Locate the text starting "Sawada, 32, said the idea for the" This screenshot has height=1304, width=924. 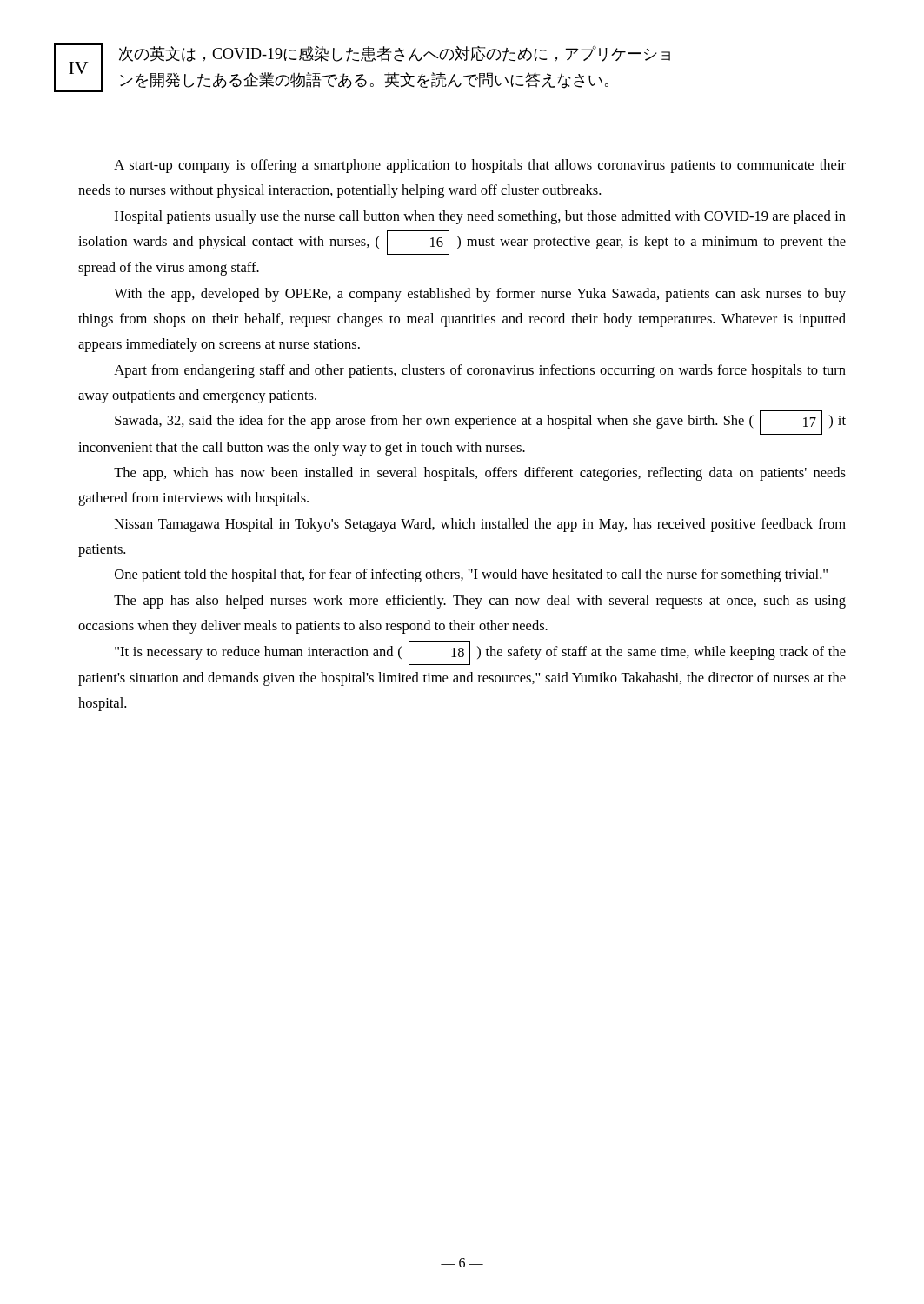(462, 433)
